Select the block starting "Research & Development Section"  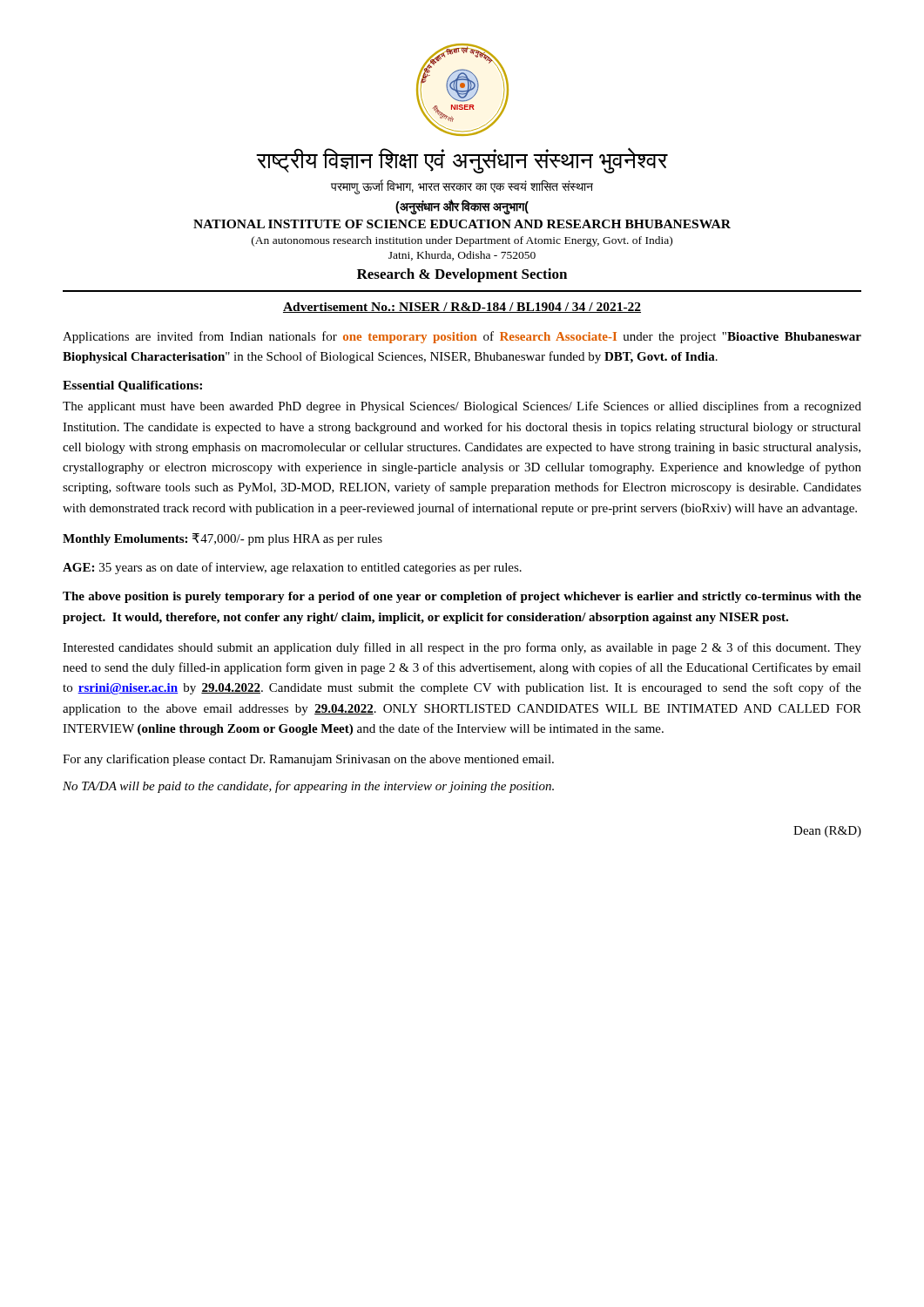(x=462, y=274)
